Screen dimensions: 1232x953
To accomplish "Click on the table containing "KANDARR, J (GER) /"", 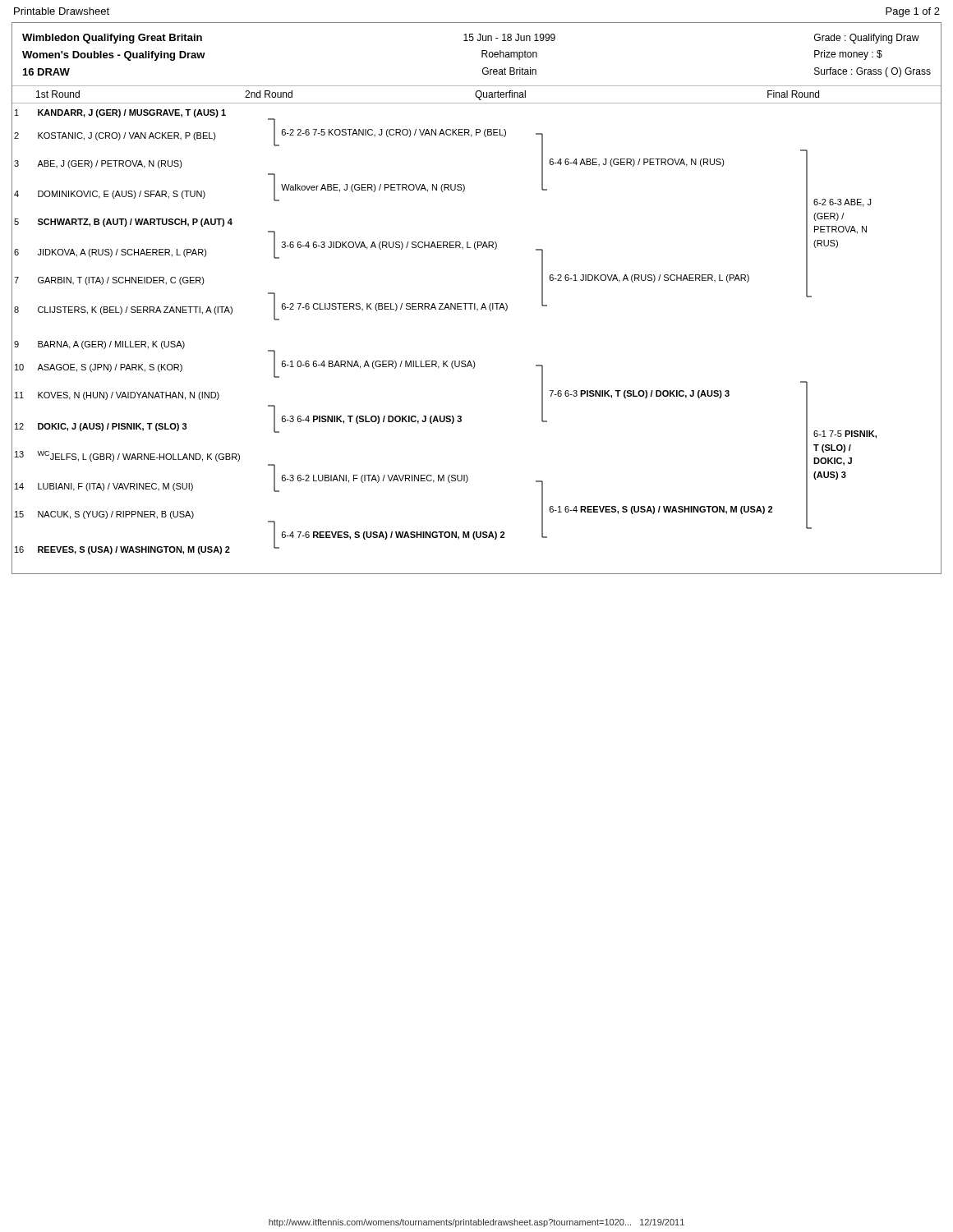I will click(476, 339).
